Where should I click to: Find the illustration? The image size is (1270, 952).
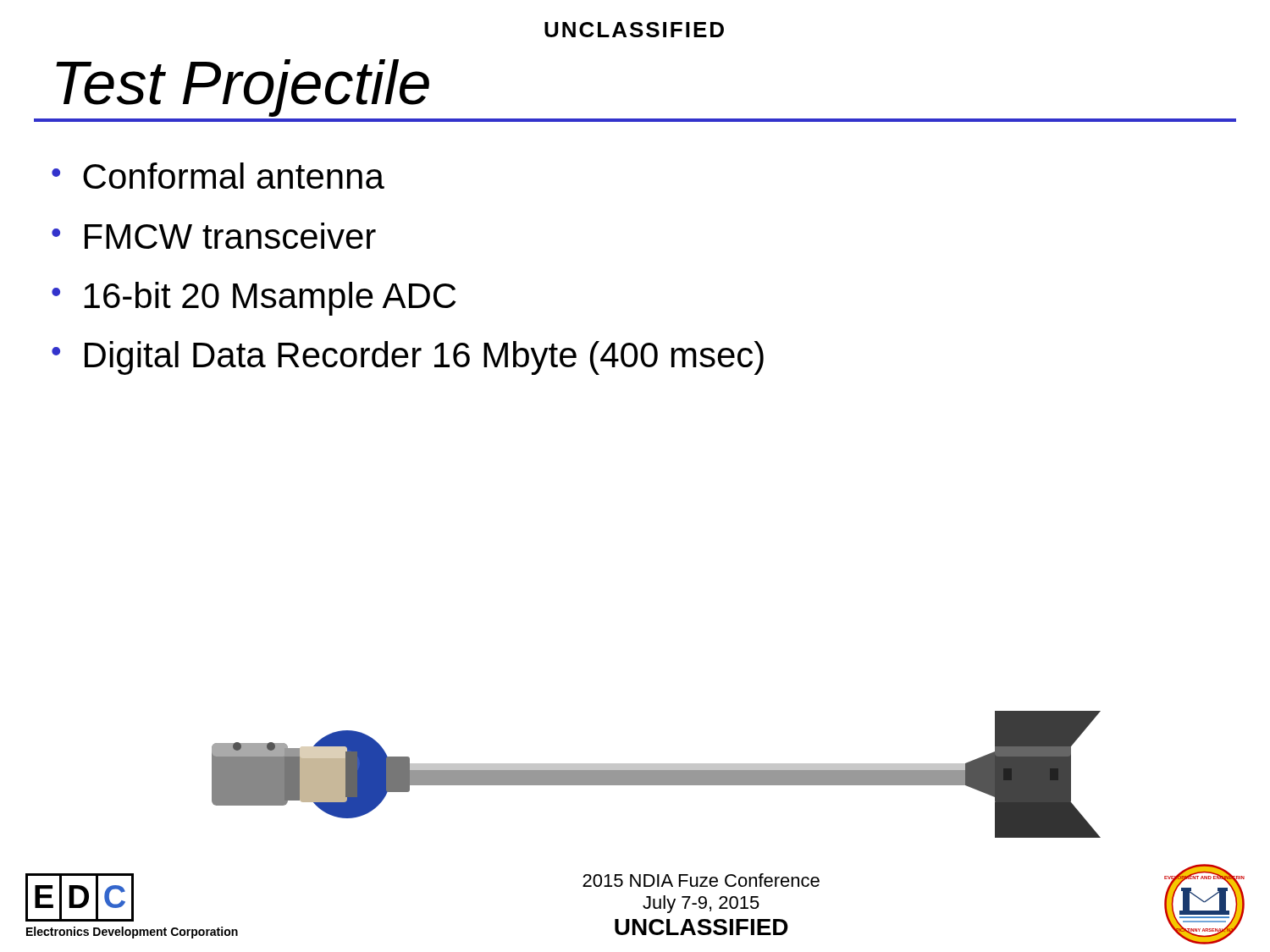pos(635,774)
